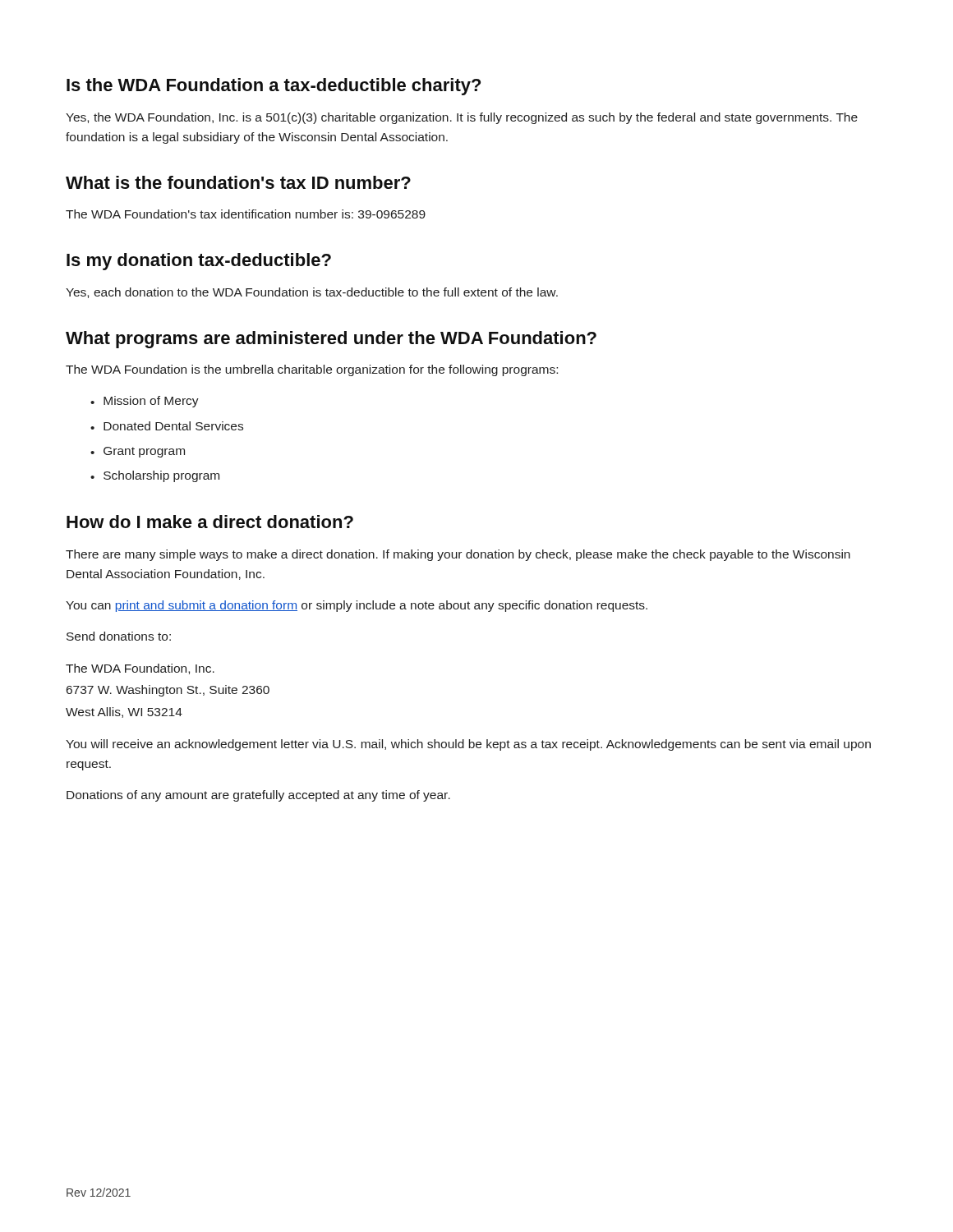The height and width of the screenshot is (1232, 953).
Task: Find the block on this page that starts "Yes, each donation to"
Action: click(312, 292)
